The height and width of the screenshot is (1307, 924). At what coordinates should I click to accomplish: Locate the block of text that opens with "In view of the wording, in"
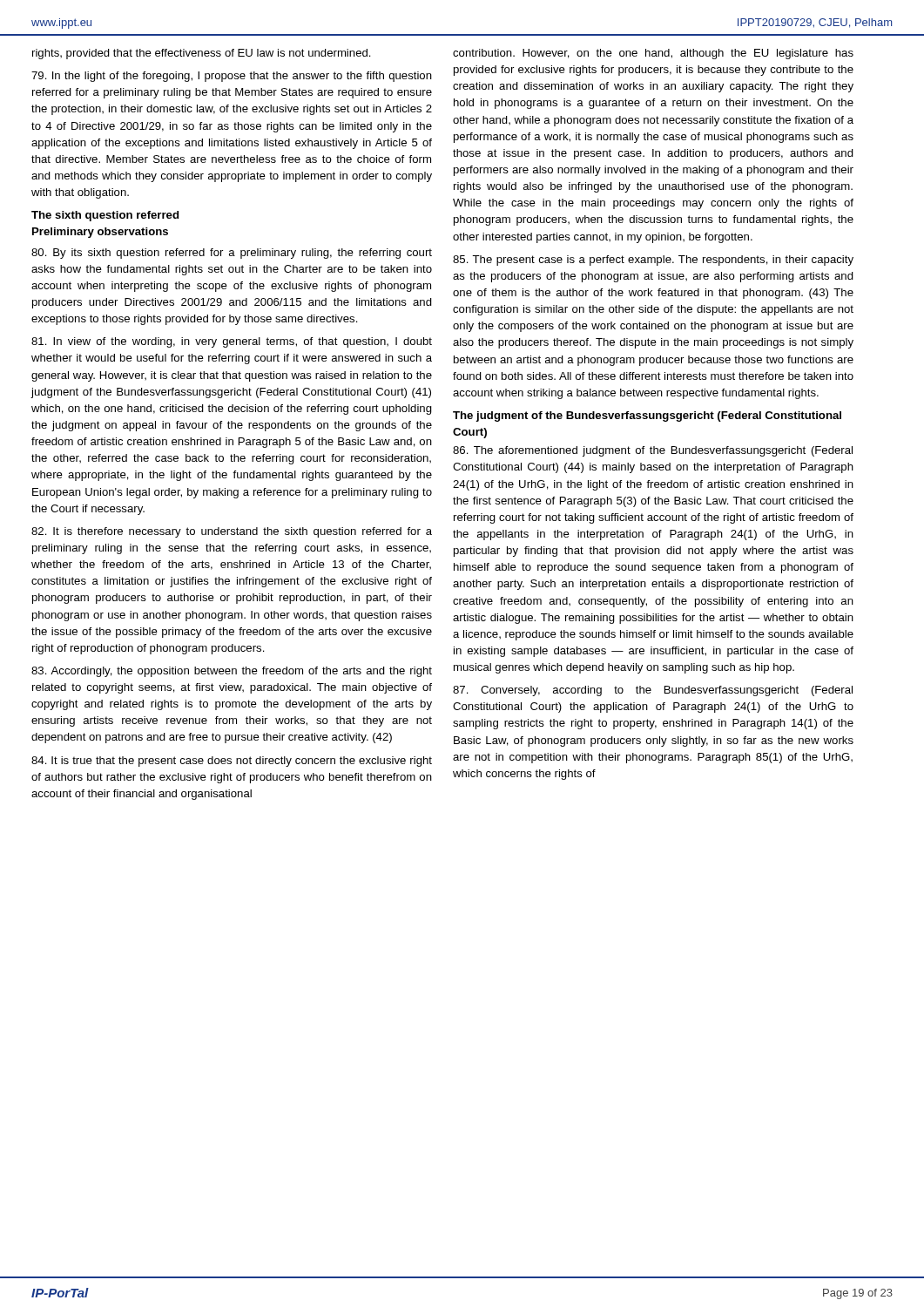(232, 425)
